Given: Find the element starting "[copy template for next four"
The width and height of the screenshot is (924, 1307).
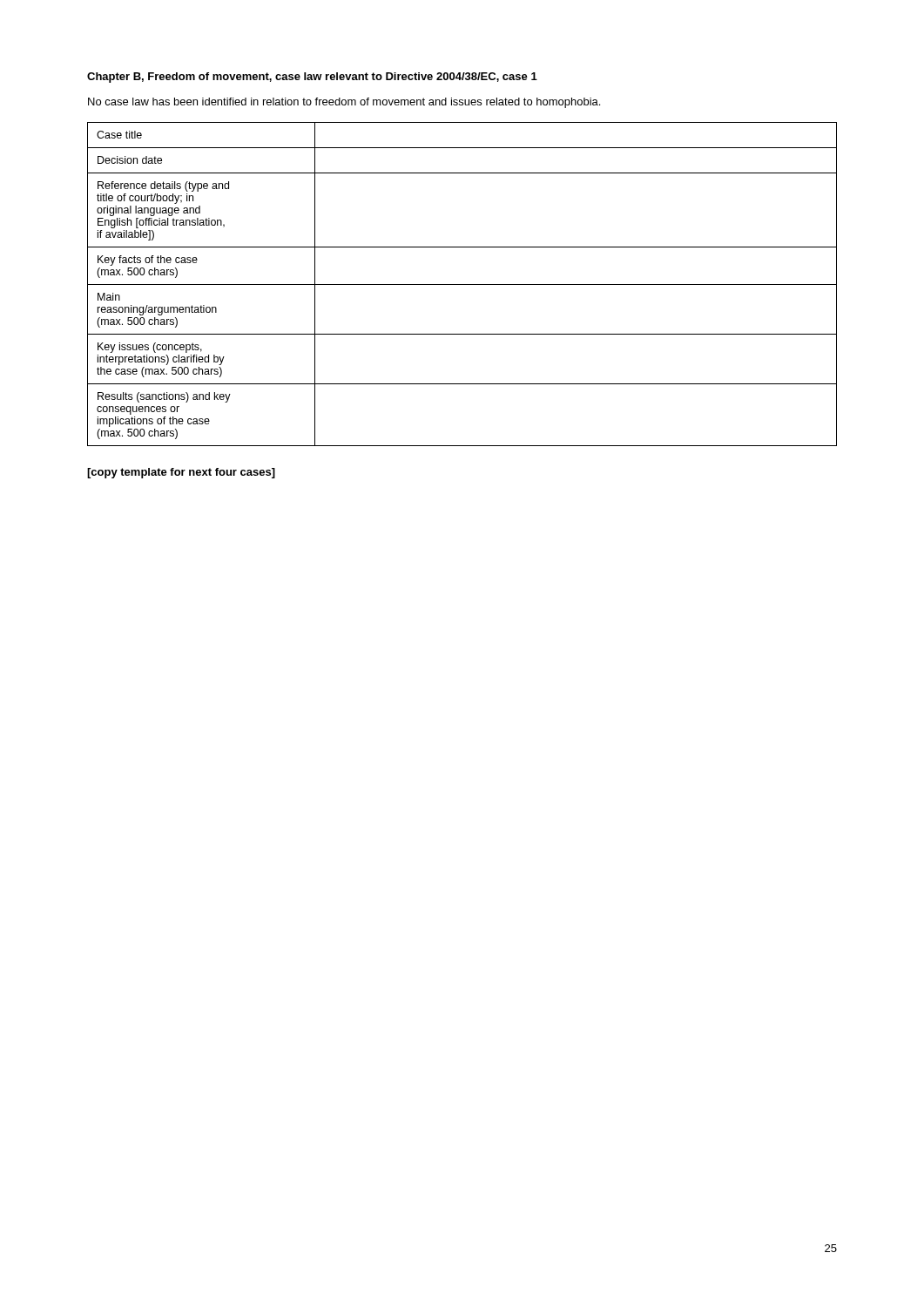Looking at the screenshot, I should (x=181, y=472).
